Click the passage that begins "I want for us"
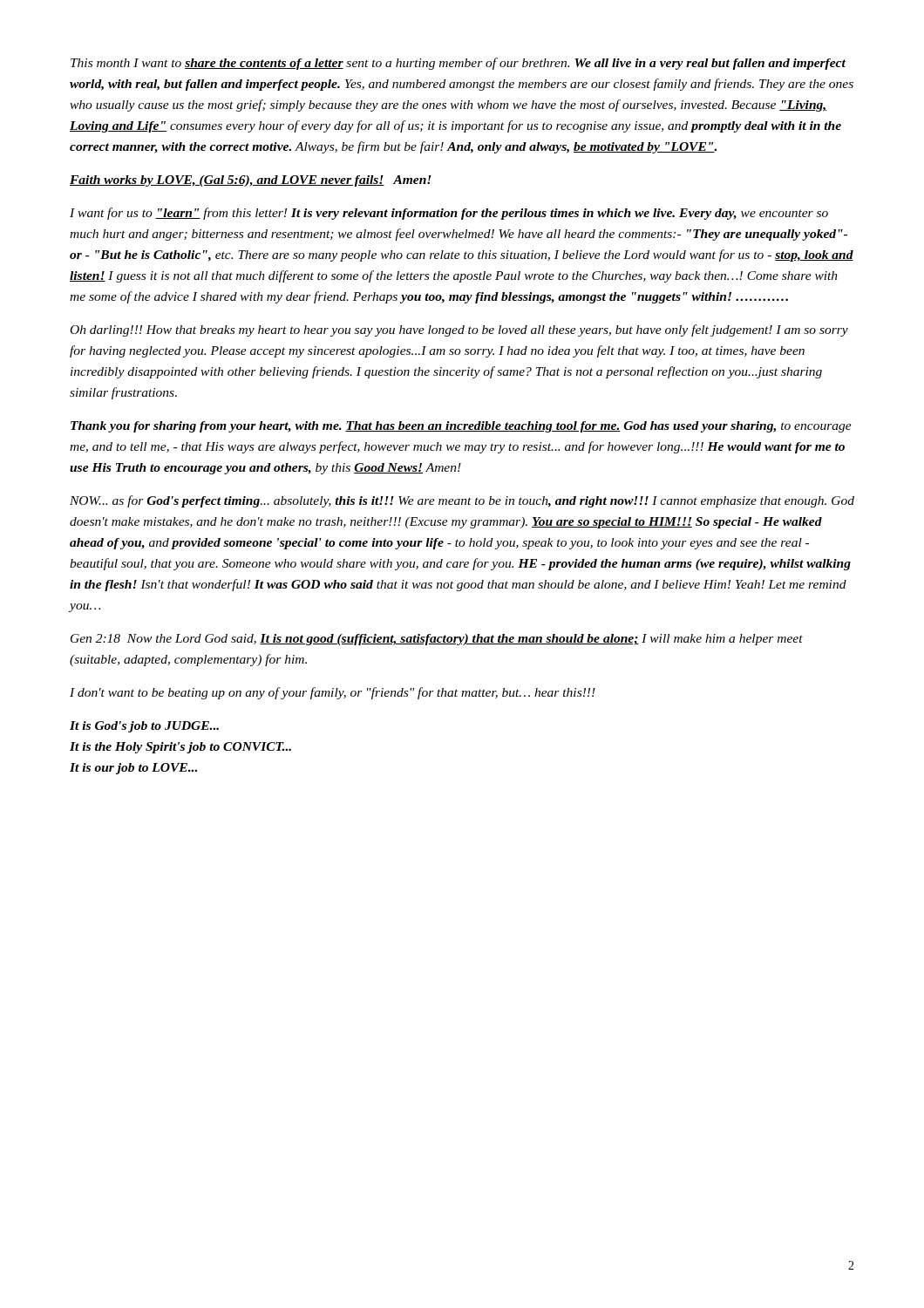Screen dimensions: 1308x924 [462, 255]
